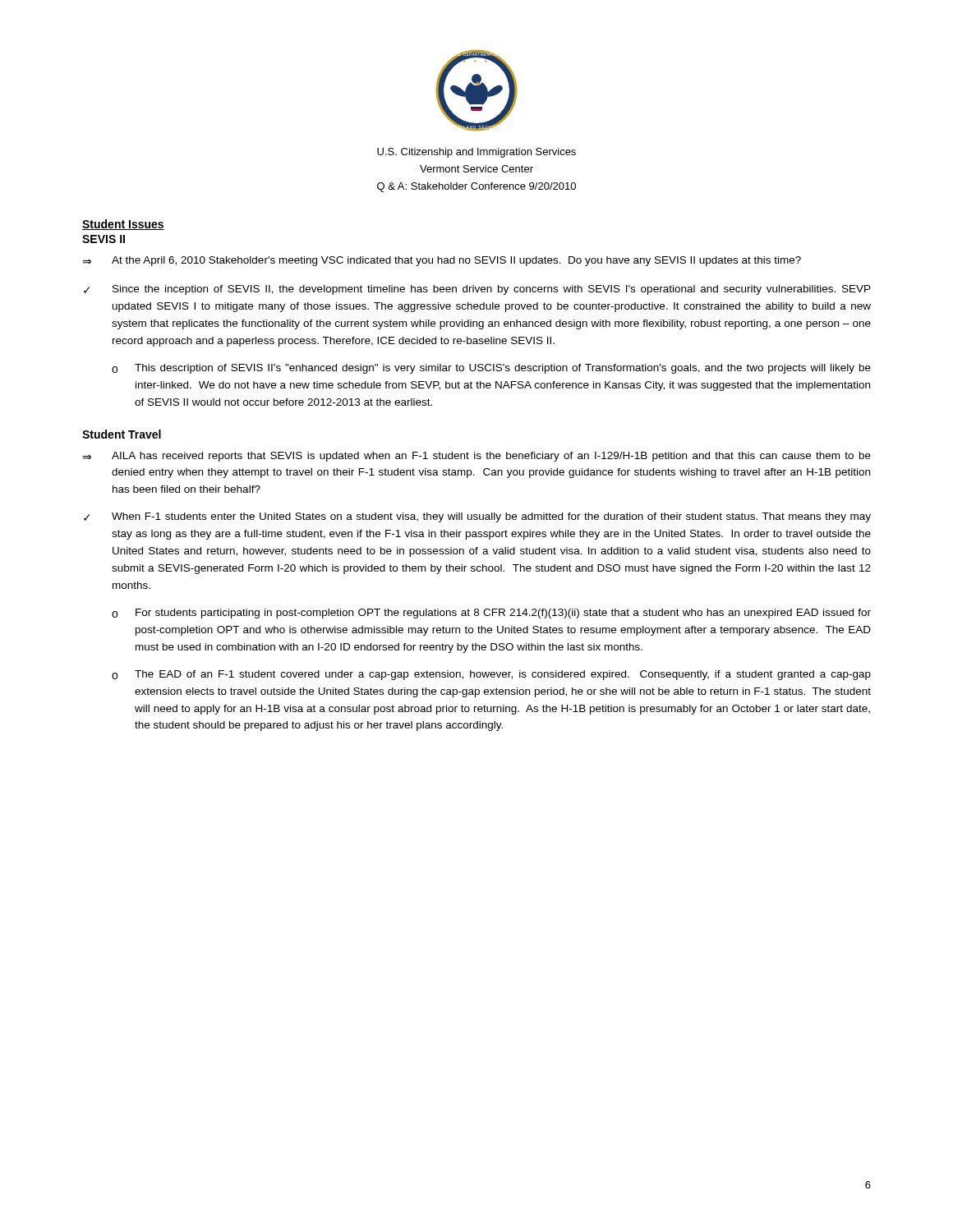Navigate to the text starting "⇒ AILA has received reports that SEVIS is"
Image resolution: width=953 pixels, height=1232 pixels.
[x=476, y=473]
